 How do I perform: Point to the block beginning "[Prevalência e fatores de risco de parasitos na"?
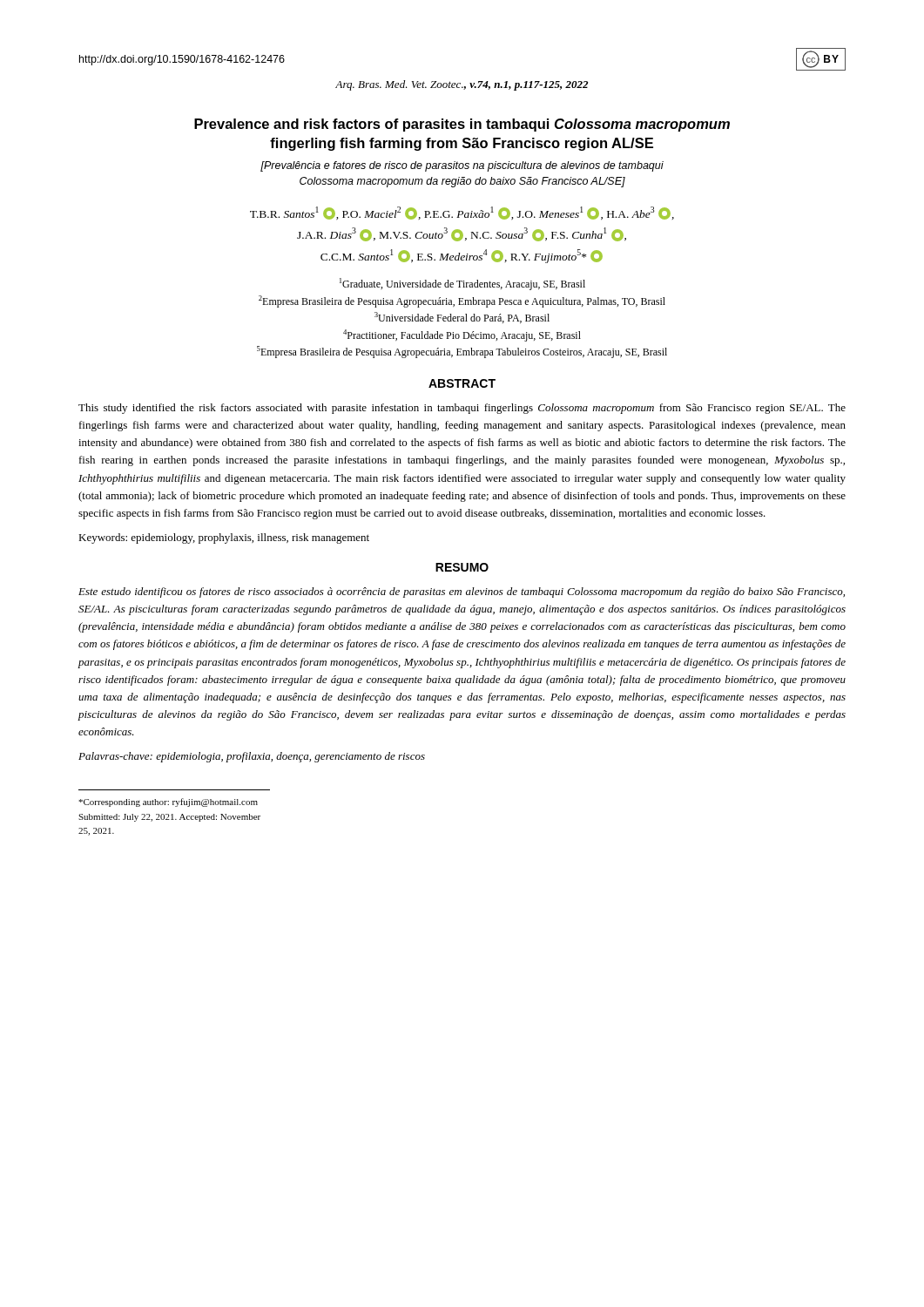(462, 173)
